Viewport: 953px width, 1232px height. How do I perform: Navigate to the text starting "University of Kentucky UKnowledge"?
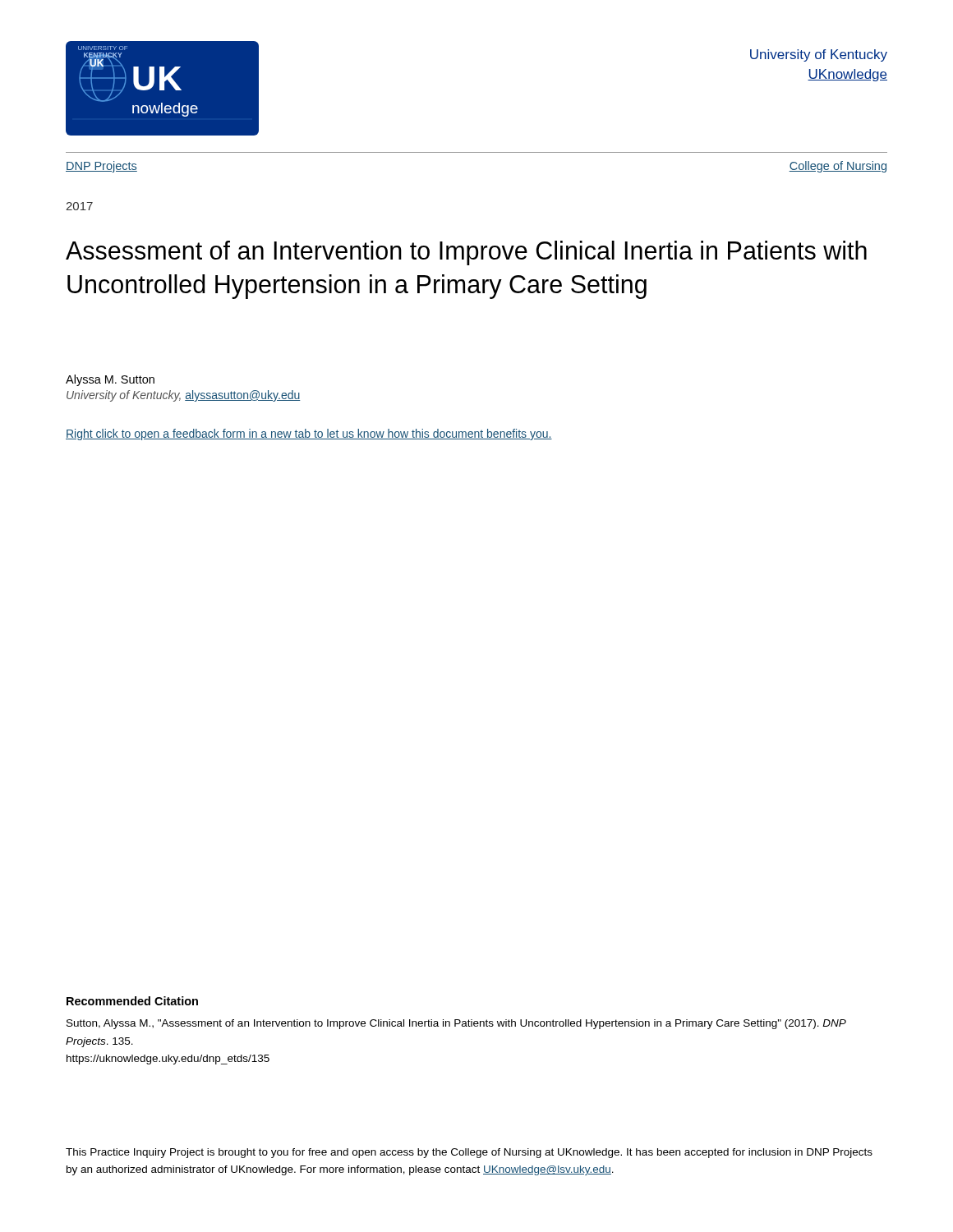818,65
